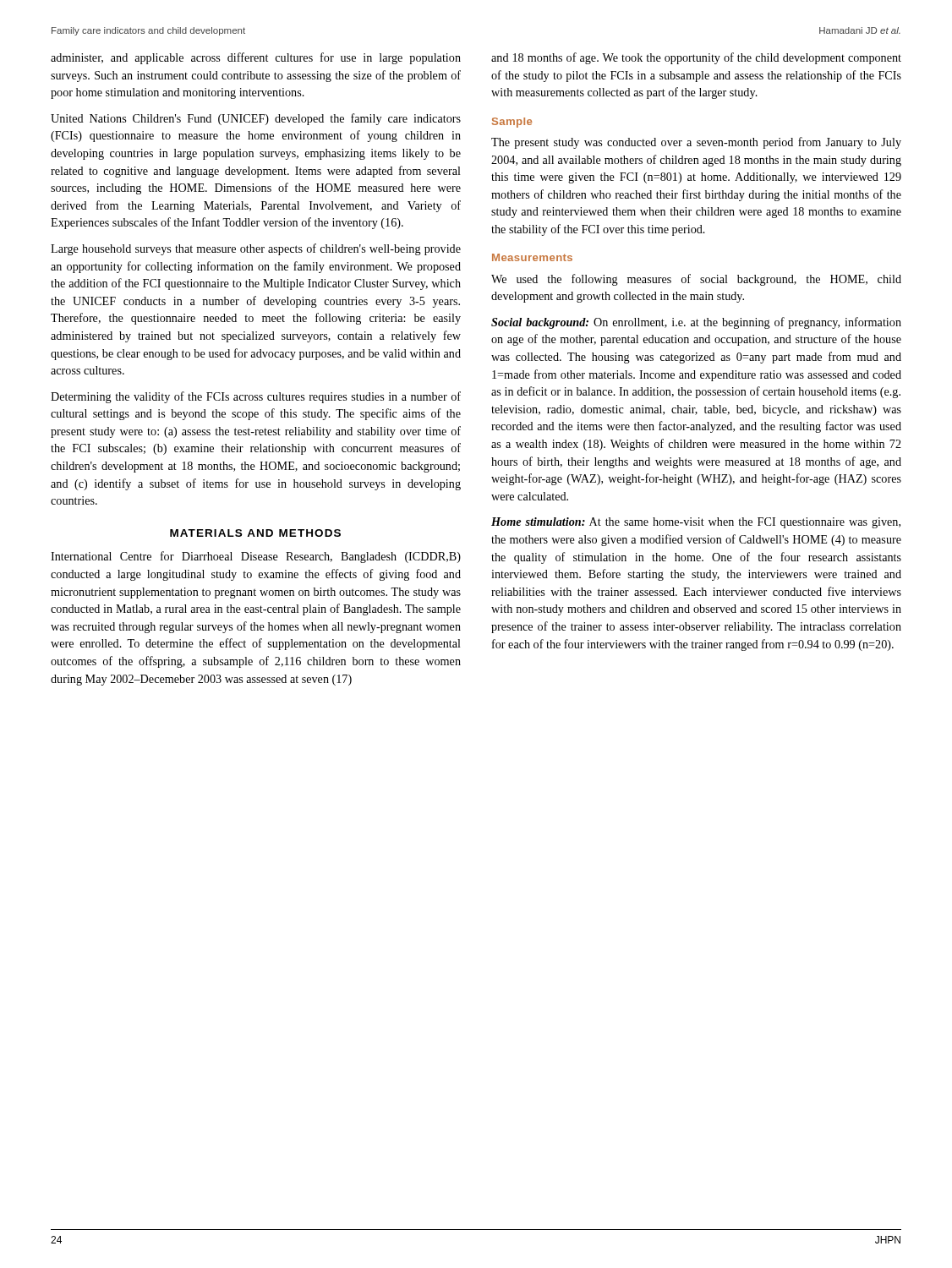Find the block on this page that starts "We used the following"
Image resolution: width=952 pixels, height=1268 pixels.
coord(696,288)
